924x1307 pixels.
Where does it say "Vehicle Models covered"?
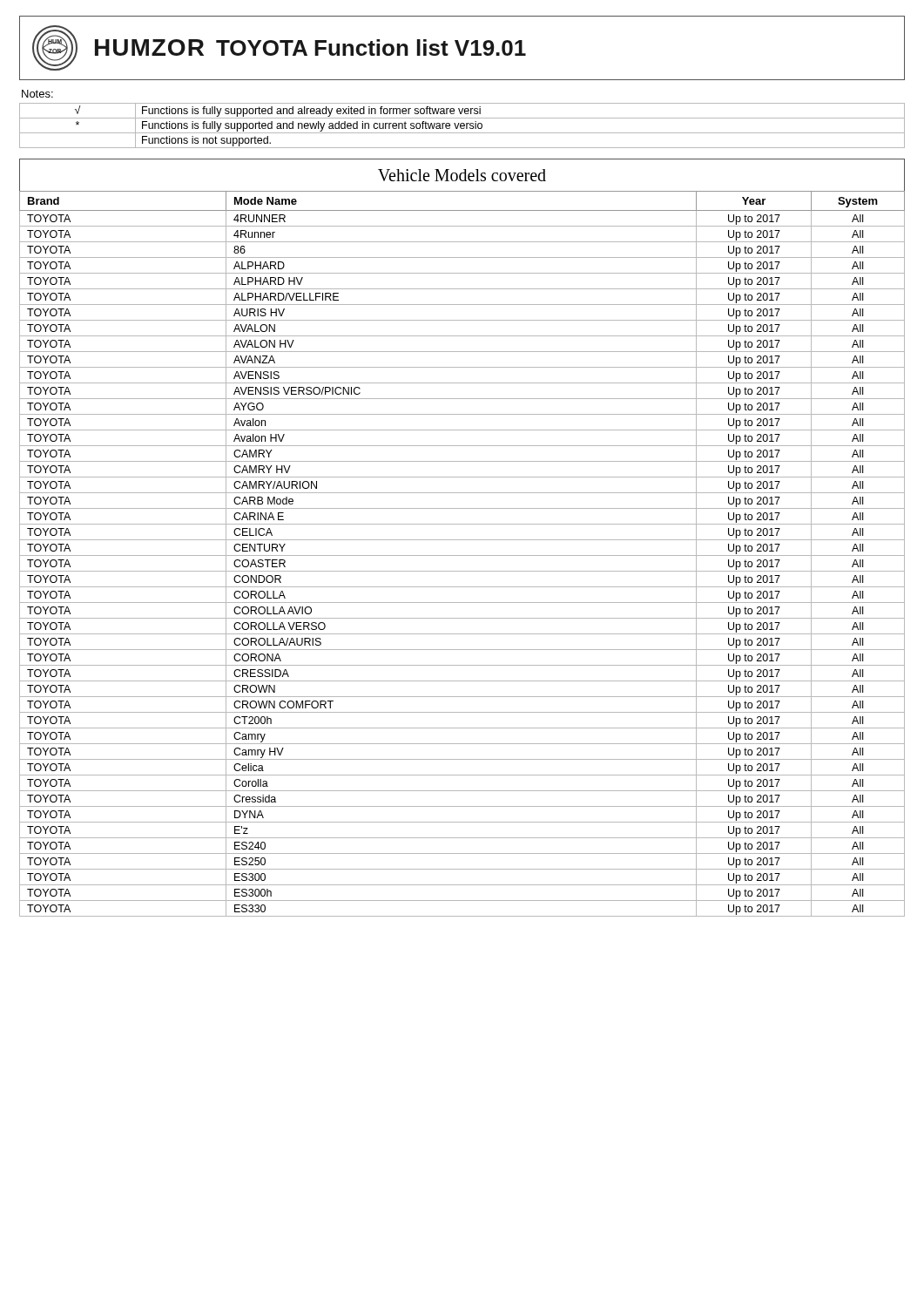point(462,175)
